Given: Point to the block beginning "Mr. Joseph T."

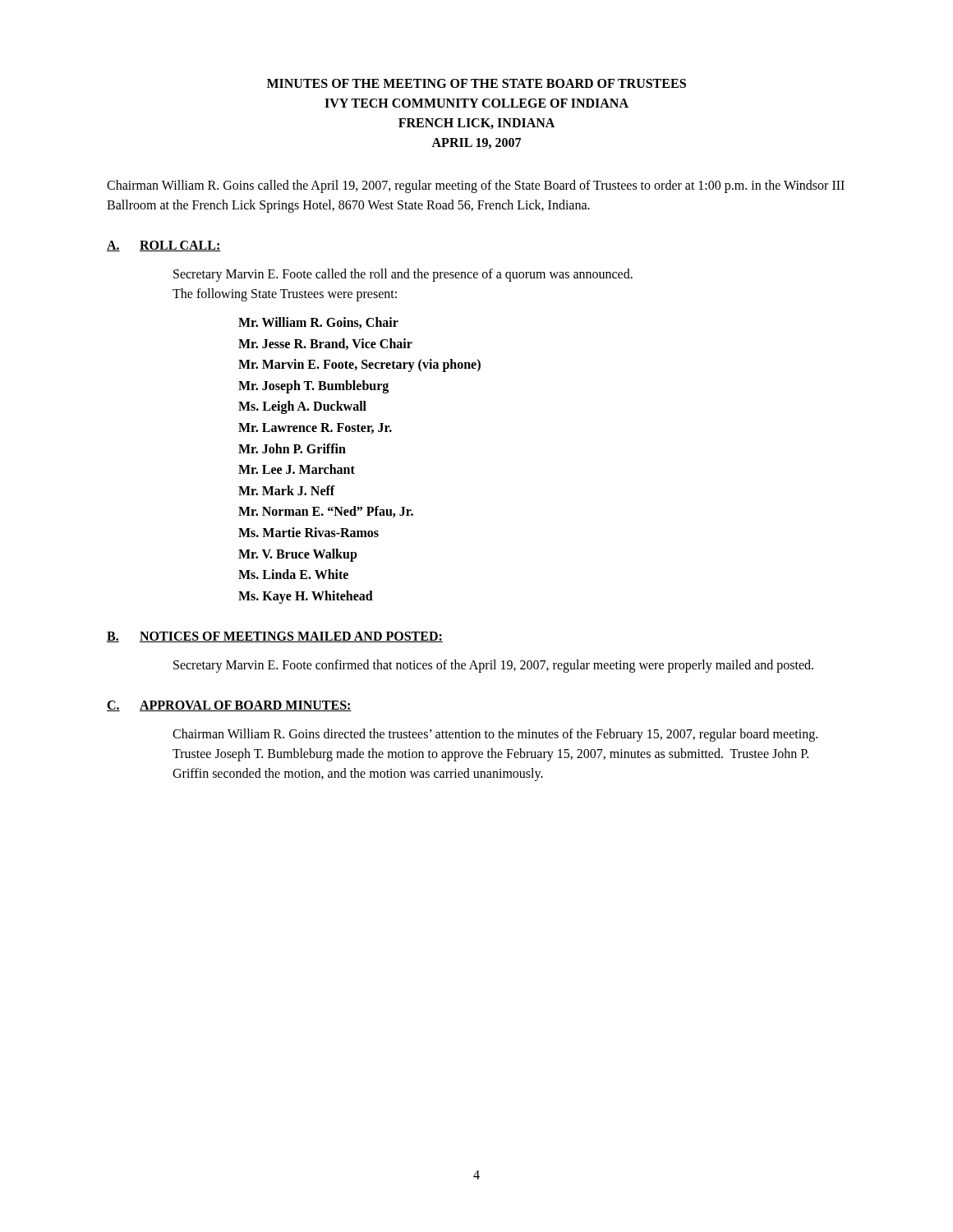Looking at the screenshot, I should click(x=314, y=385).
